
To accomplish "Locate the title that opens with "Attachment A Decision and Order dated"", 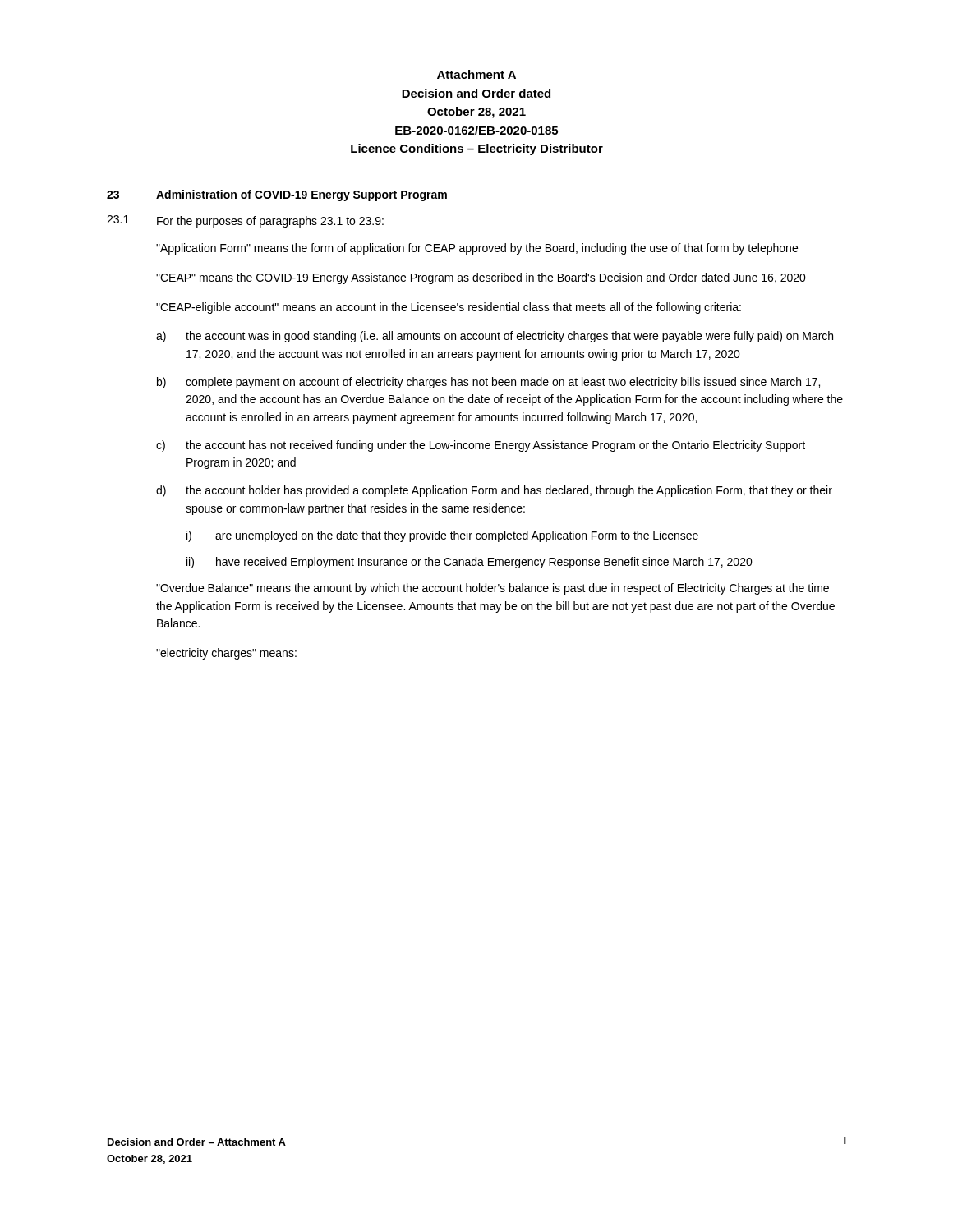I will (x=476, y=112).
